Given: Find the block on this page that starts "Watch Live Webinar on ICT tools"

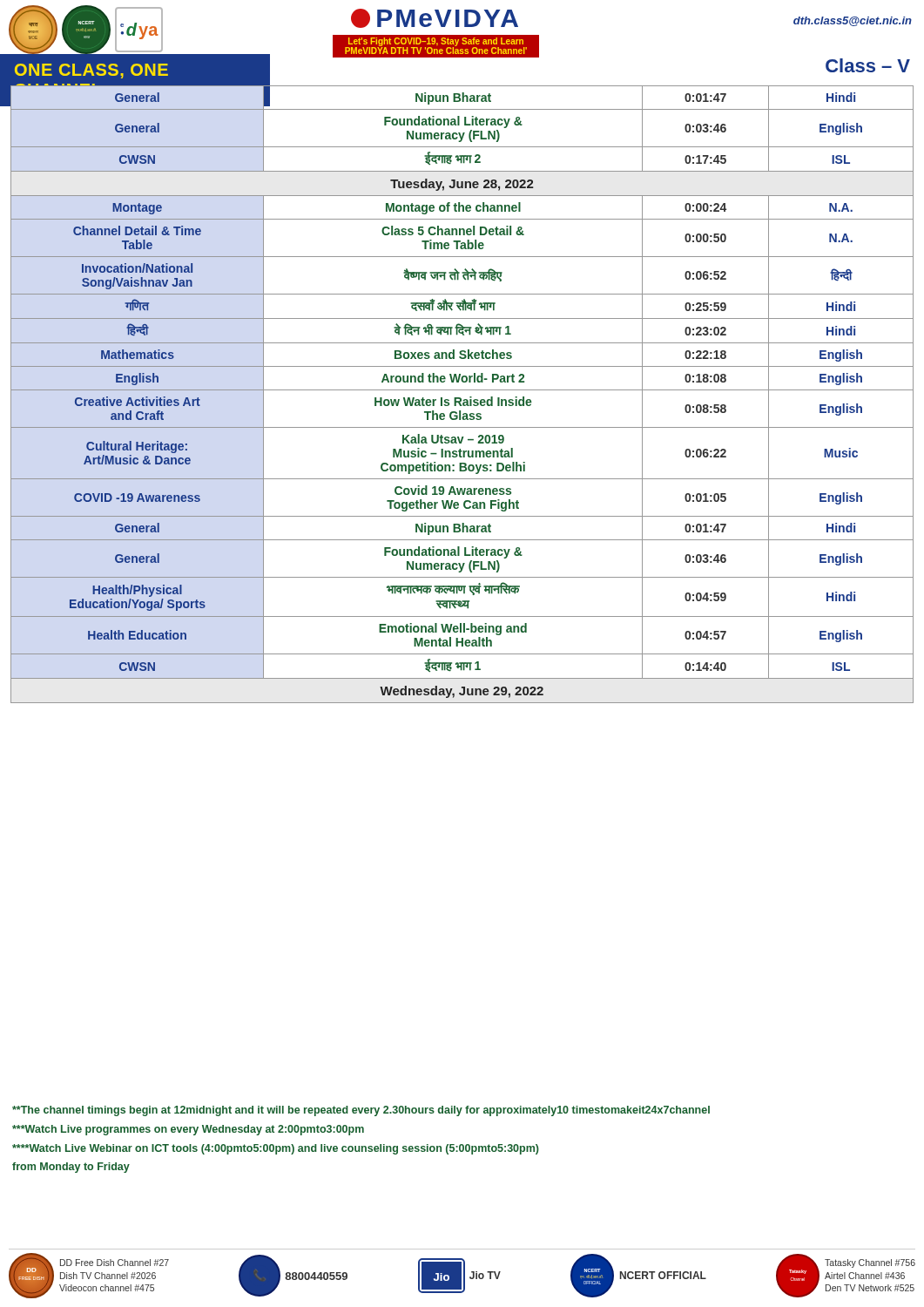Looking at the screenshot, I should (x=276, y=1148).
